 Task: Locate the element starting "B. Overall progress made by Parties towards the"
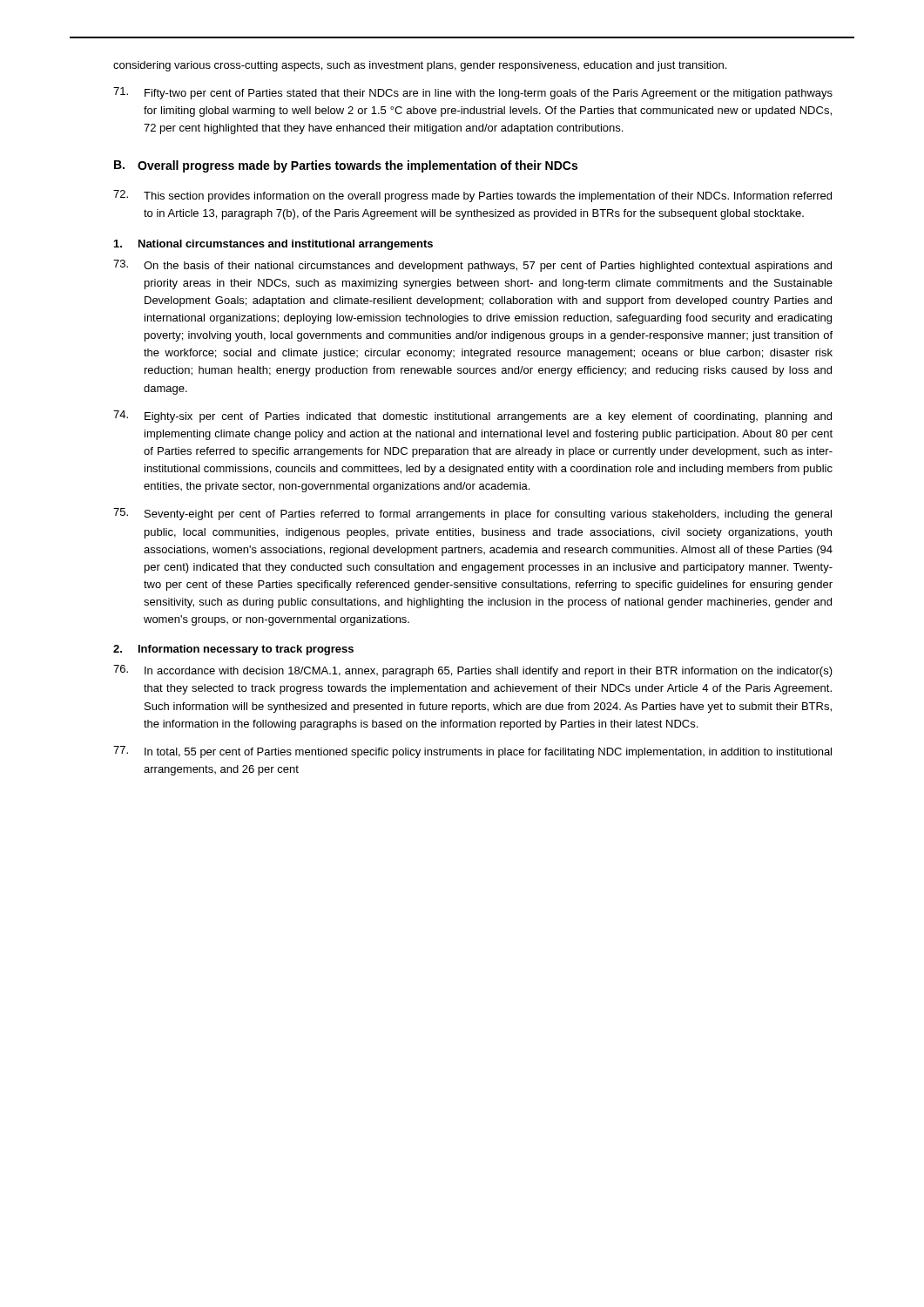[x=346, y=166]
